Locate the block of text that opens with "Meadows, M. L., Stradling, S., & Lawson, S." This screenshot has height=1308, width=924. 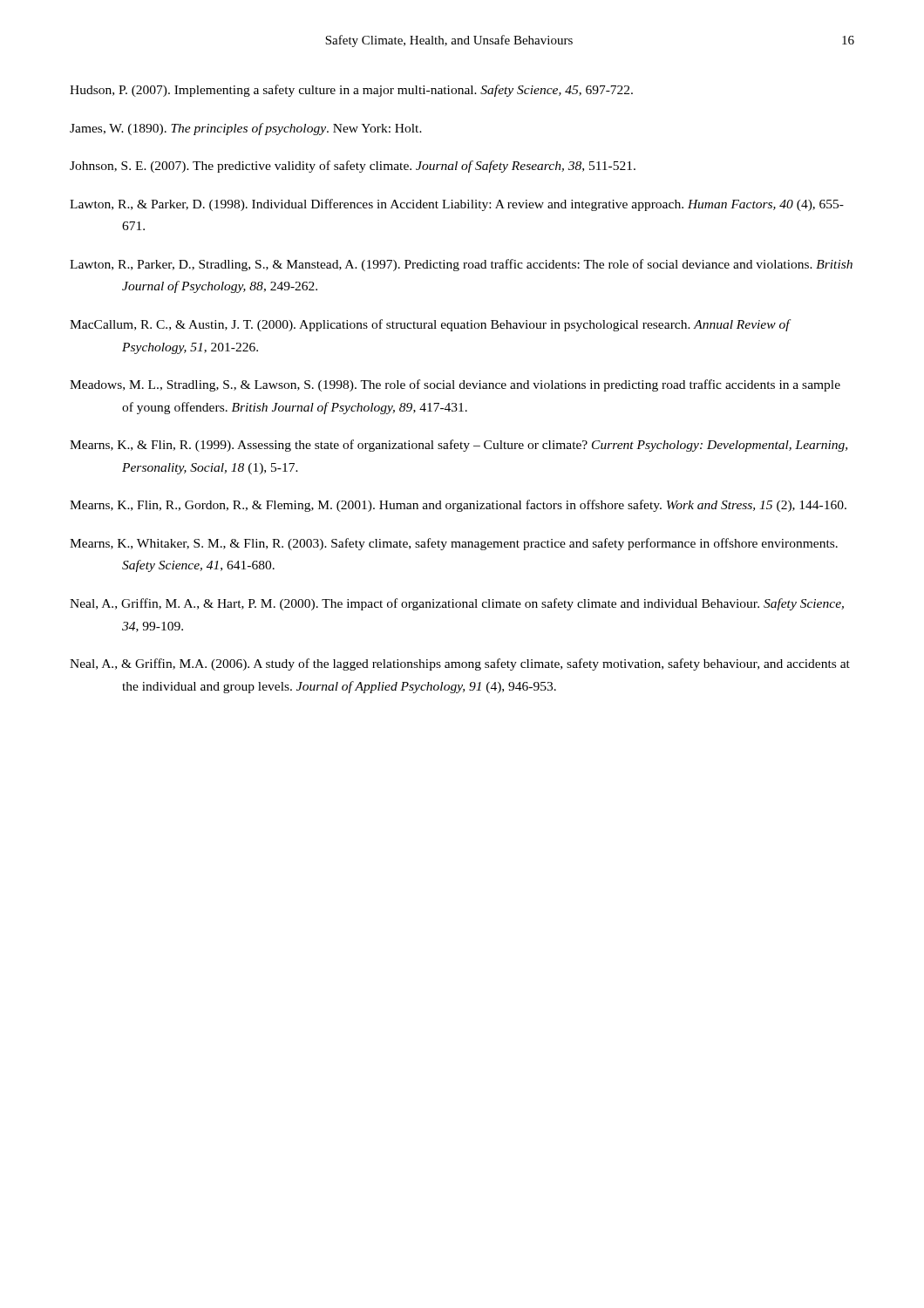point(455,395)
